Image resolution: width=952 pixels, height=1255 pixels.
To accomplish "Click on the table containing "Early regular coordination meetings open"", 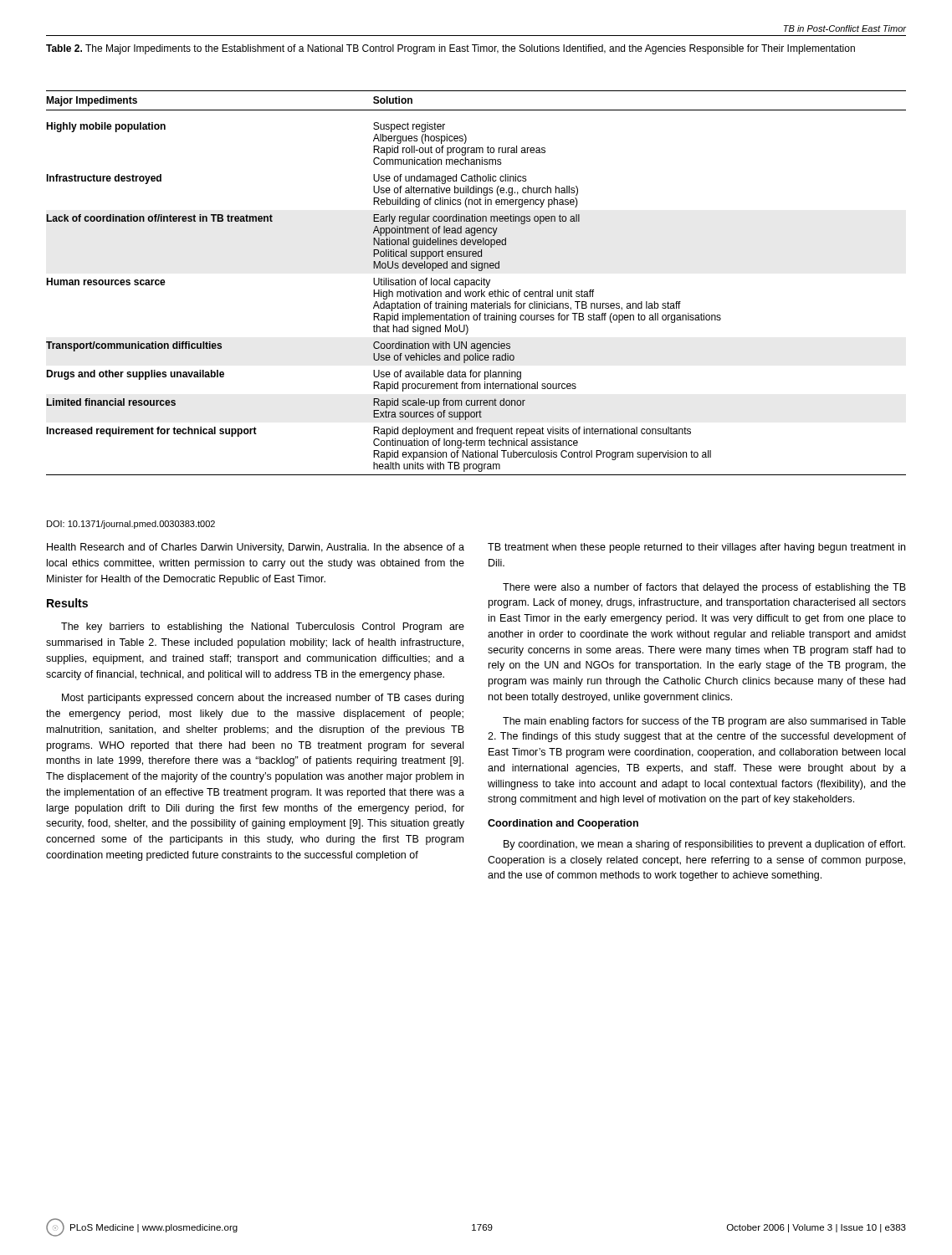I will pyautogui.click(x=476, y=284).
